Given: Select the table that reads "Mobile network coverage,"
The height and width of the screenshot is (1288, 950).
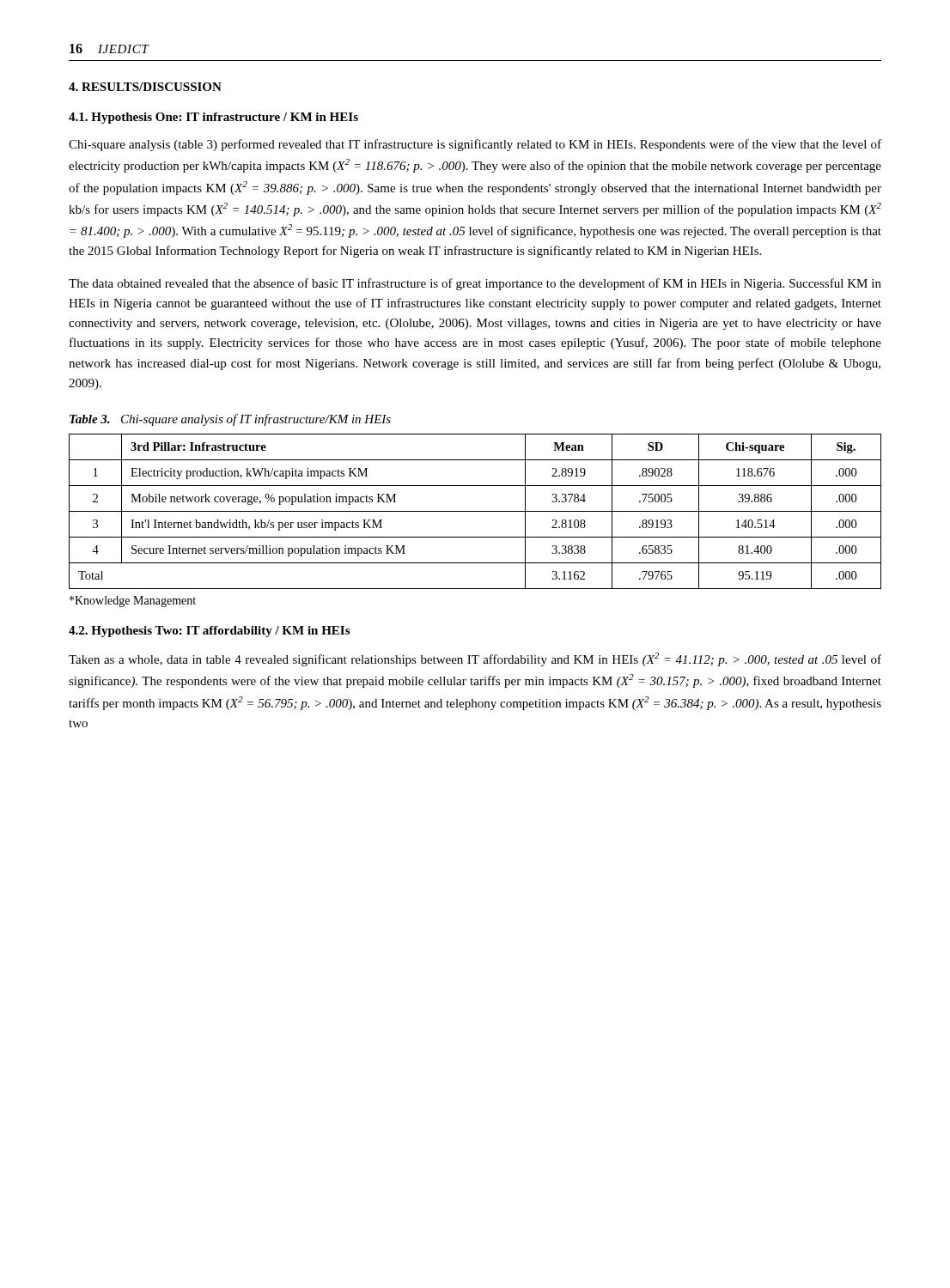Looking at the screenshot, I should point(475,511).
